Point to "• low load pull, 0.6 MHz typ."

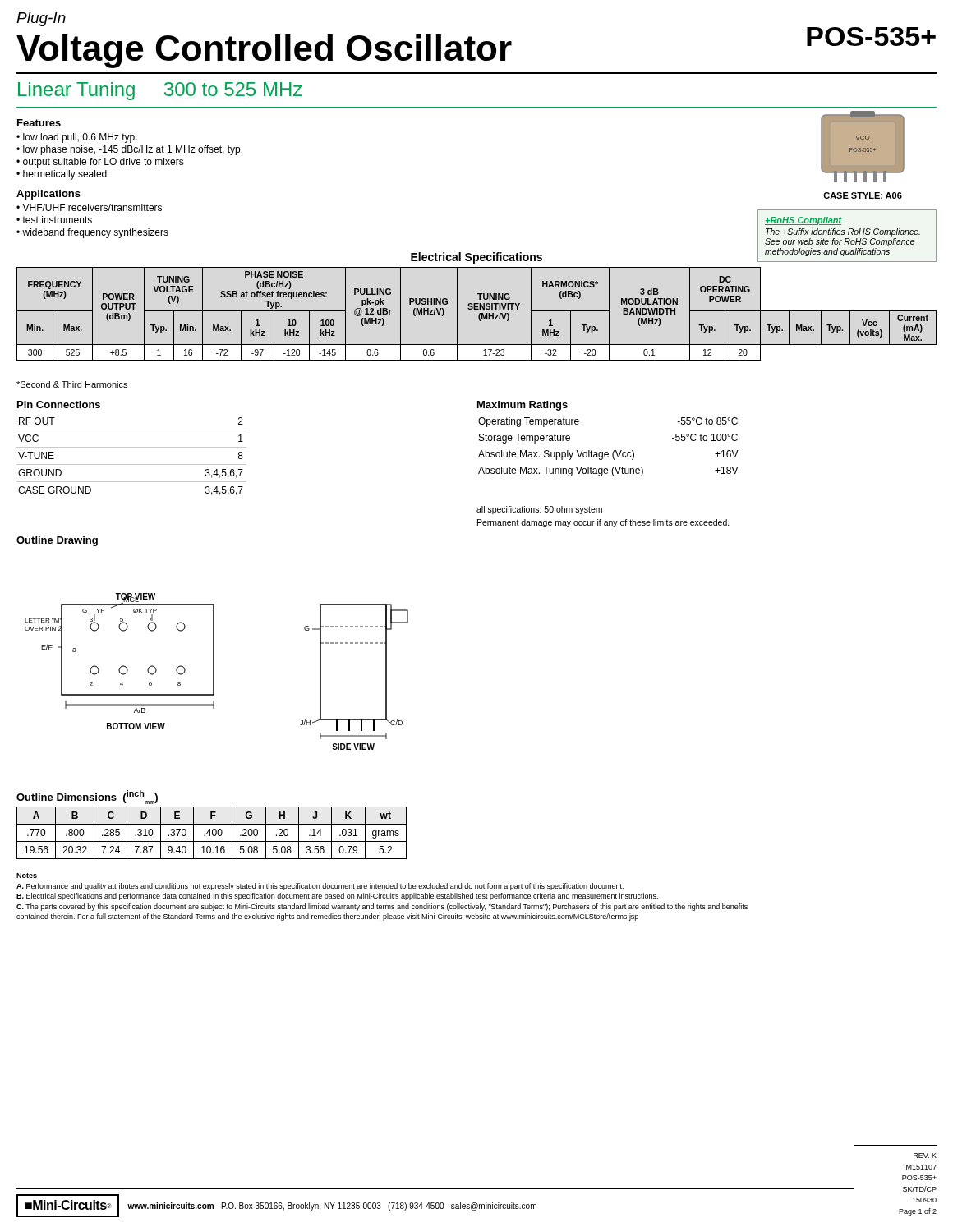77,137
